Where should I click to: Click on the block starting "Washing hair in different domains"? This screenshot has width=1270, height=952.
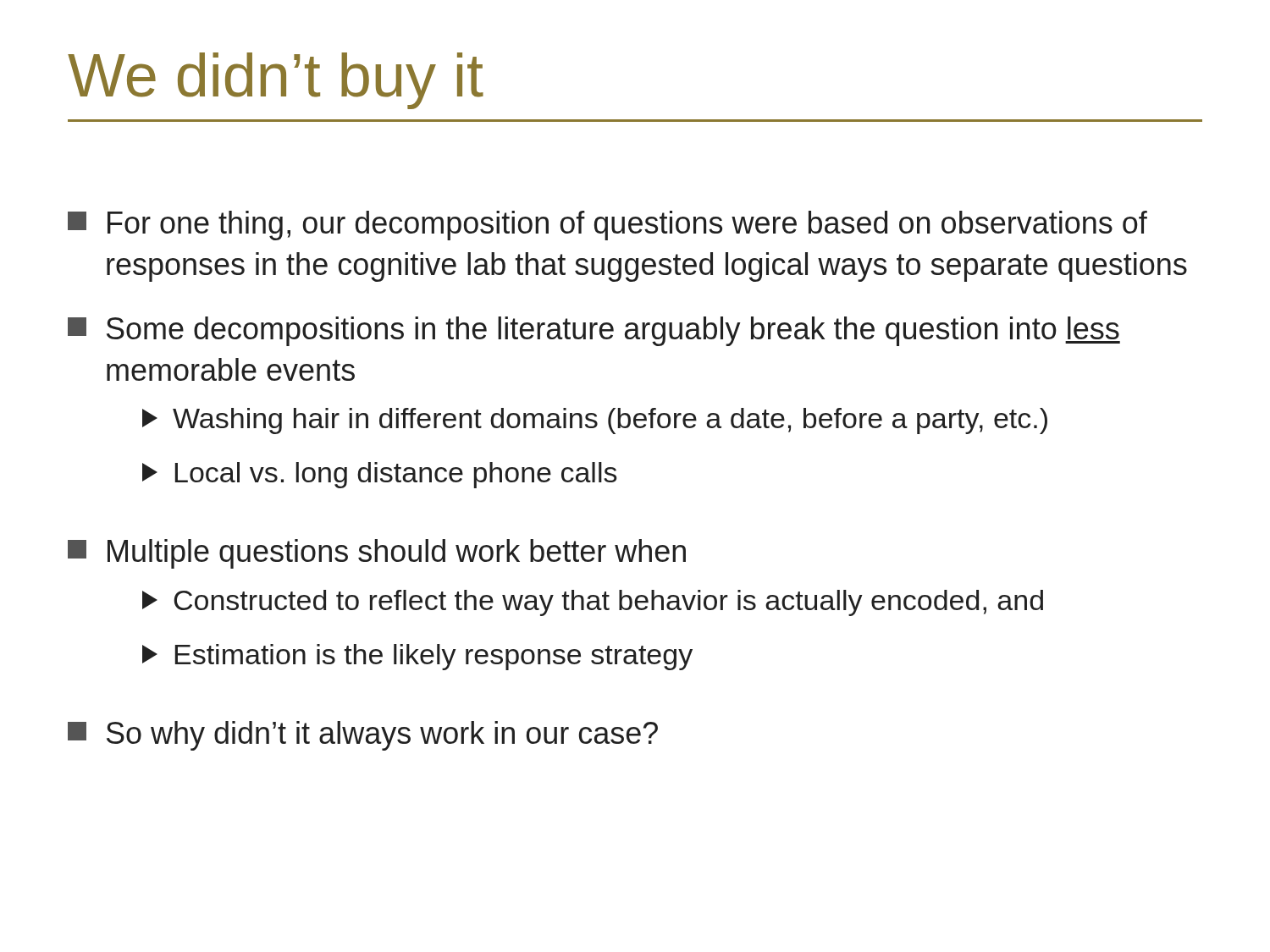tap(672, 419)
